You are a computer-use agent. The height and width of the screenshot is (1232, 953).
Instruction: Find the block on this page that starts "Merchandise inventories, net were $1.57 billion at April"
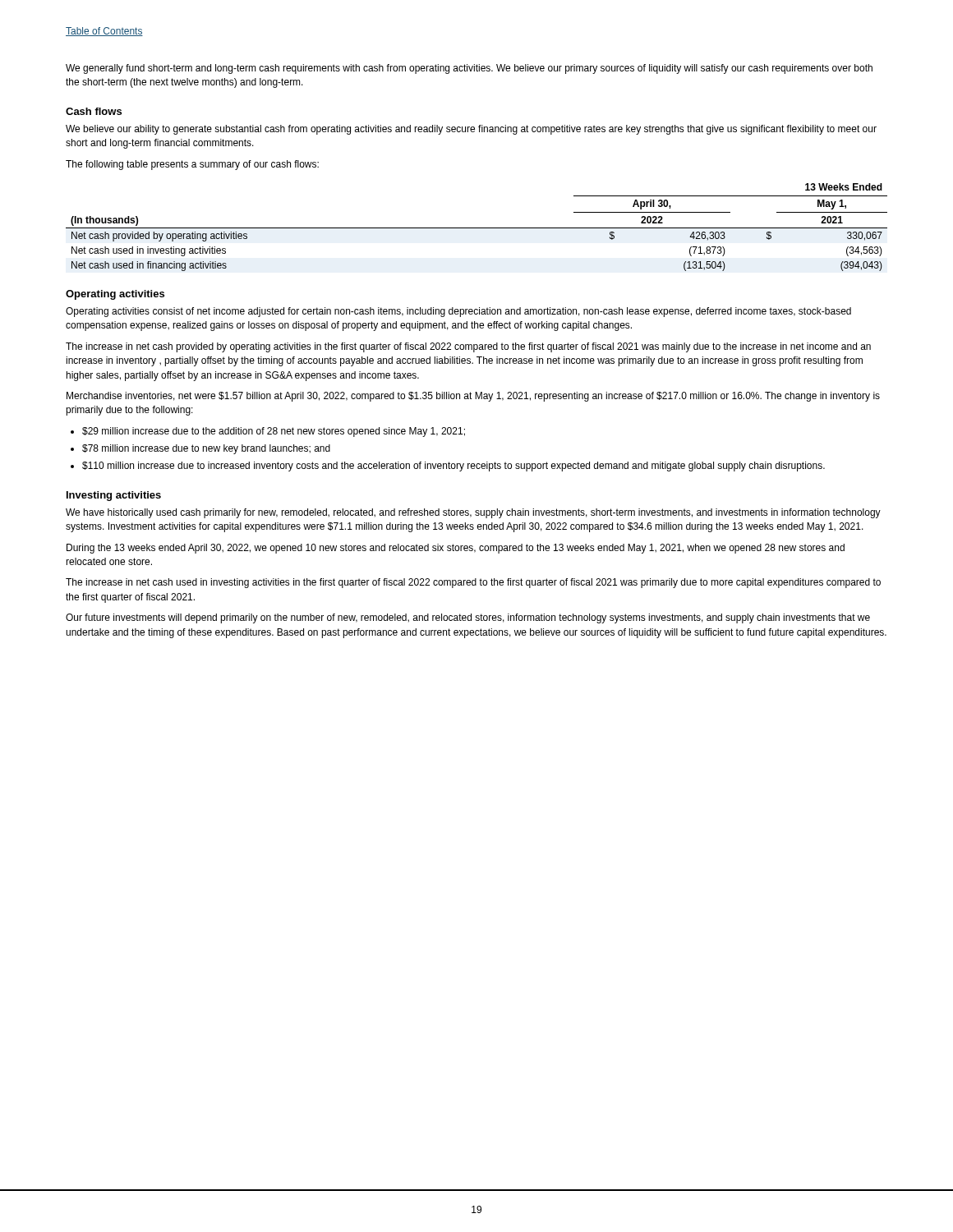[x=473, y=403]
